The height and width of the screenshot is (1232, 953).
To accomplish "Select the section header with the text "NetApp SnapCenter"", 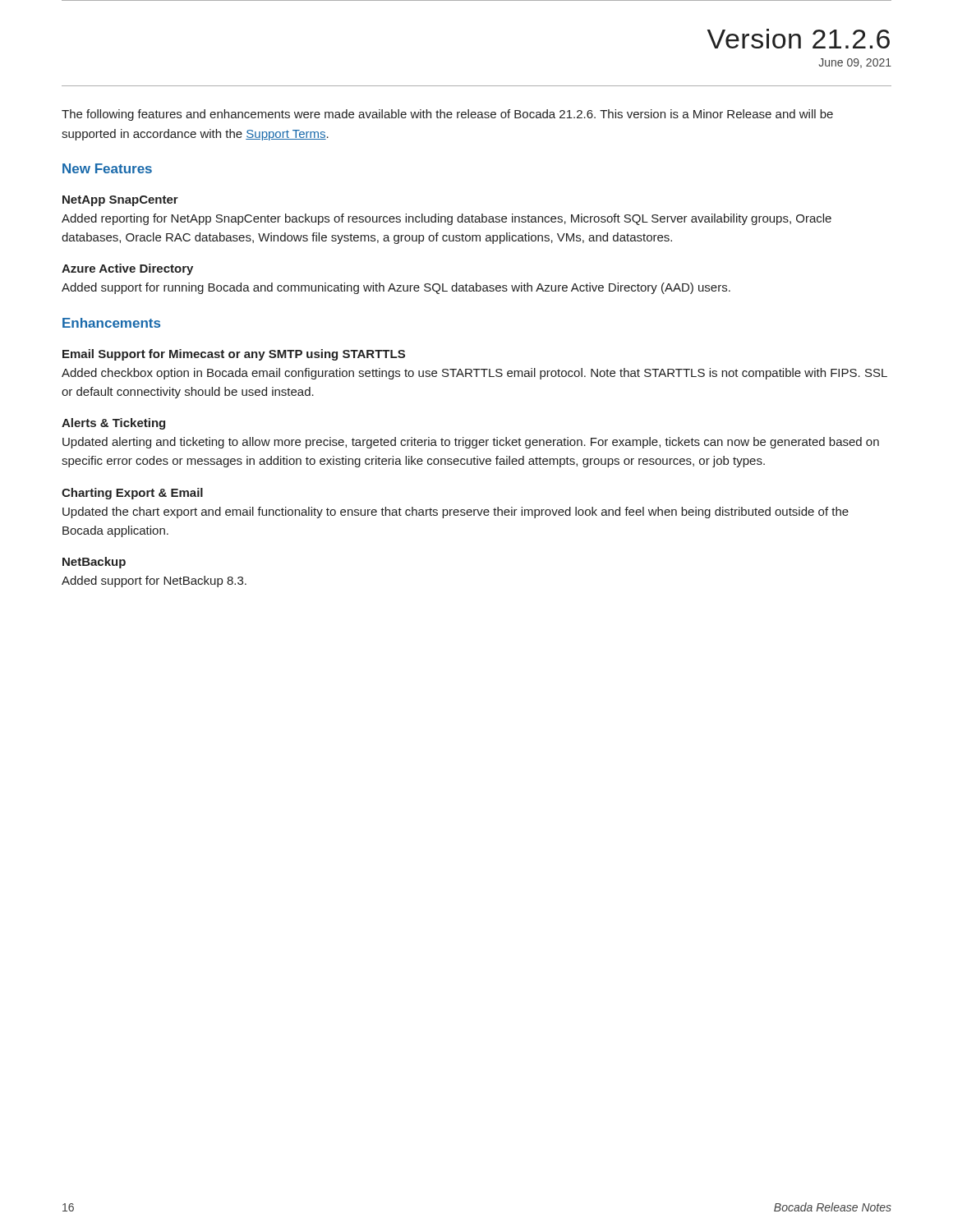I will (120, 199).
